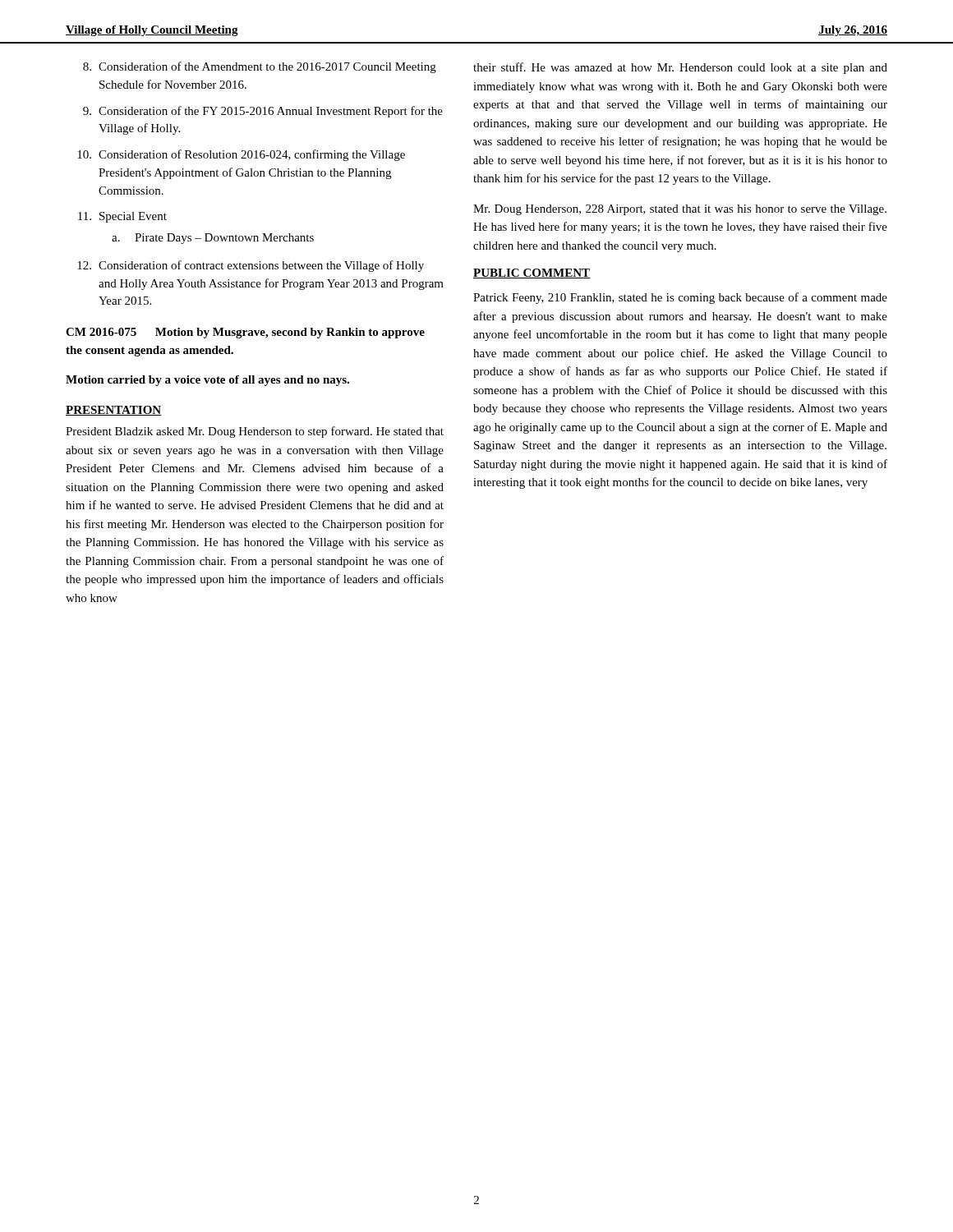Select the text block that says "Mr. Doug Henderson, 228 Airport,"
The image size is (953, 1232).
click(x=680, y=227)
